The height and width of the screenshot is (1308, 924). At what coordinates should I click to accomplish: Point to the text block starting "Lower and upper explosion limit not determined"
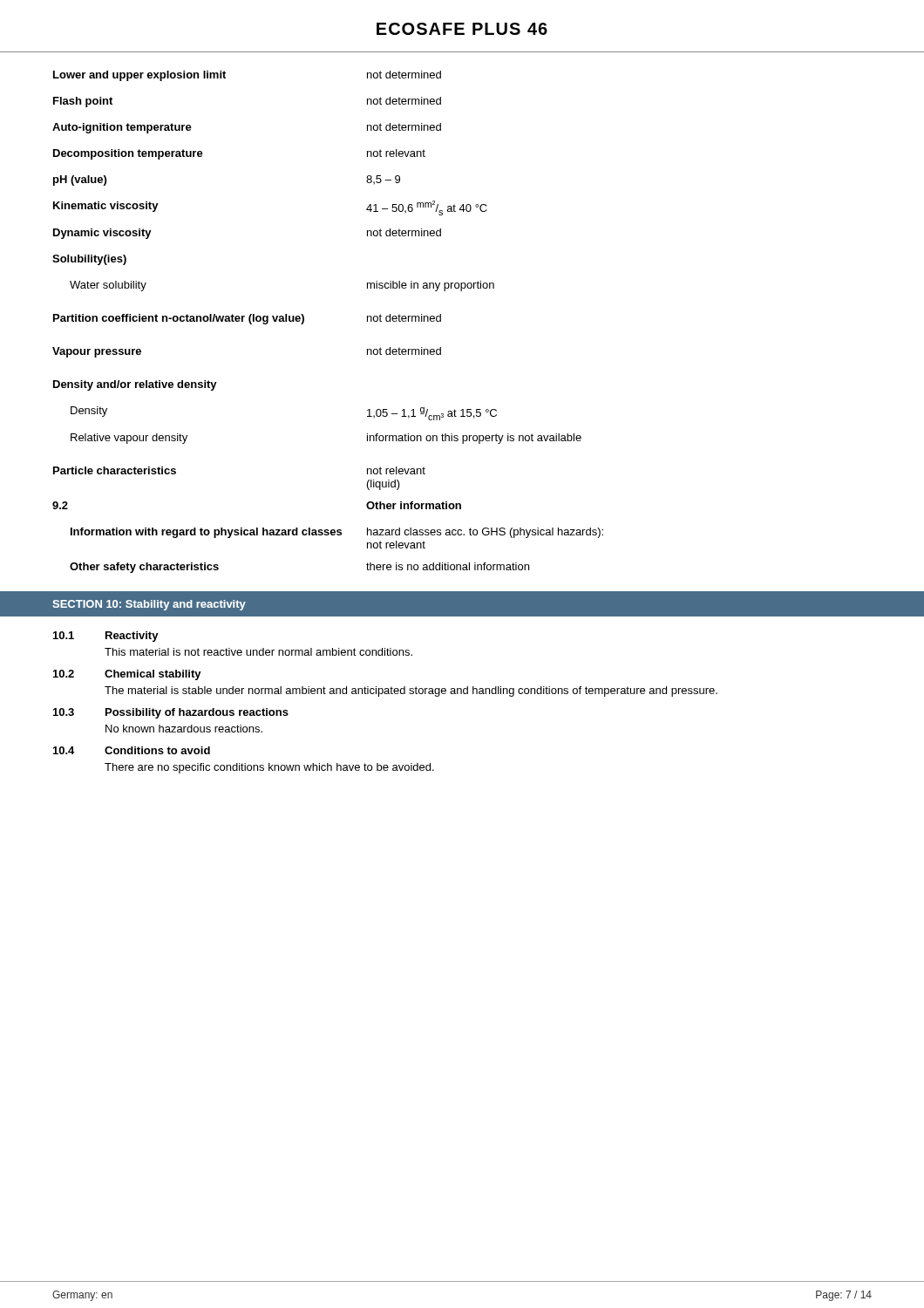138,75
